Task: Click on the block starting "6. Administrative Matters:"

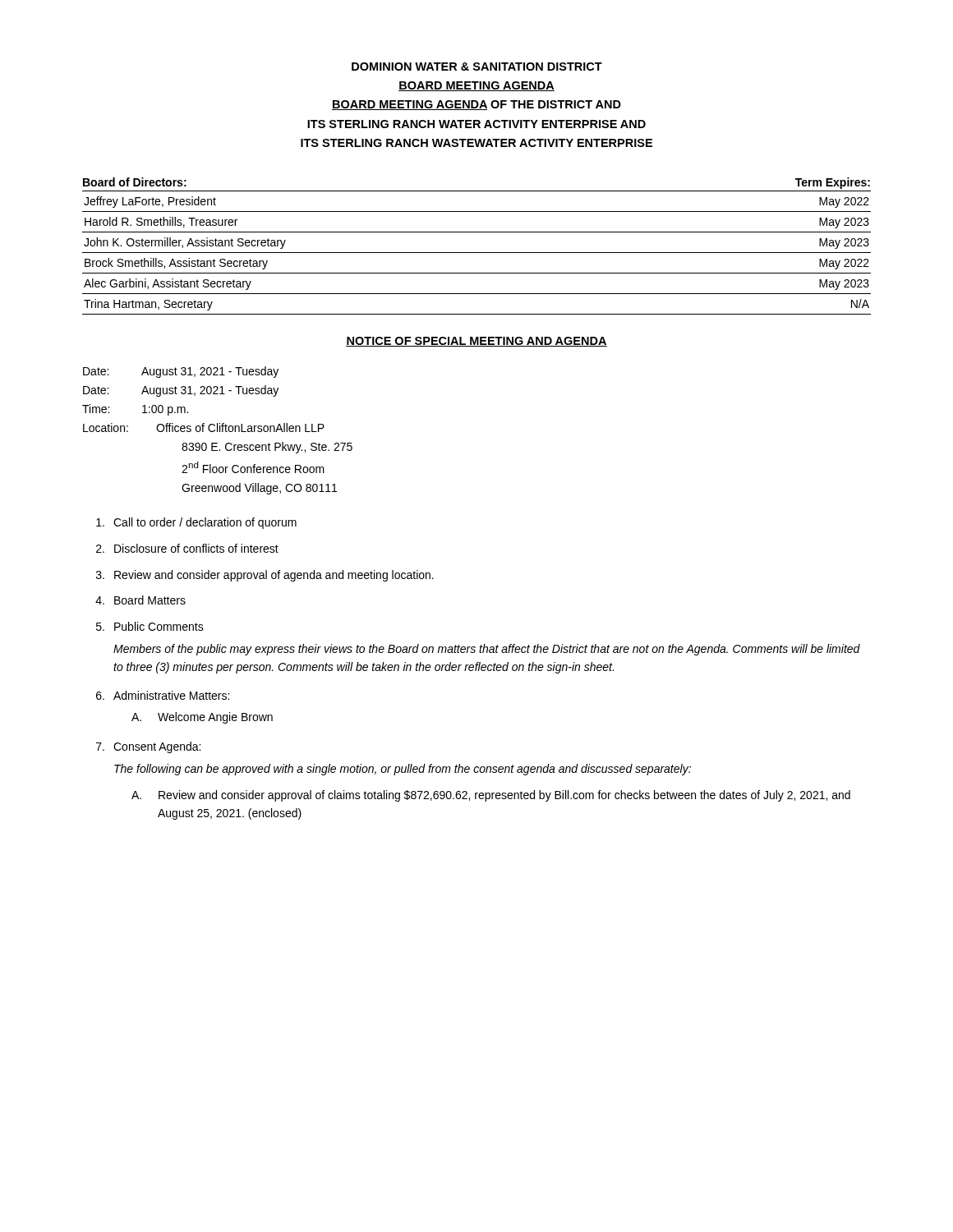Action: pos(163,695)
